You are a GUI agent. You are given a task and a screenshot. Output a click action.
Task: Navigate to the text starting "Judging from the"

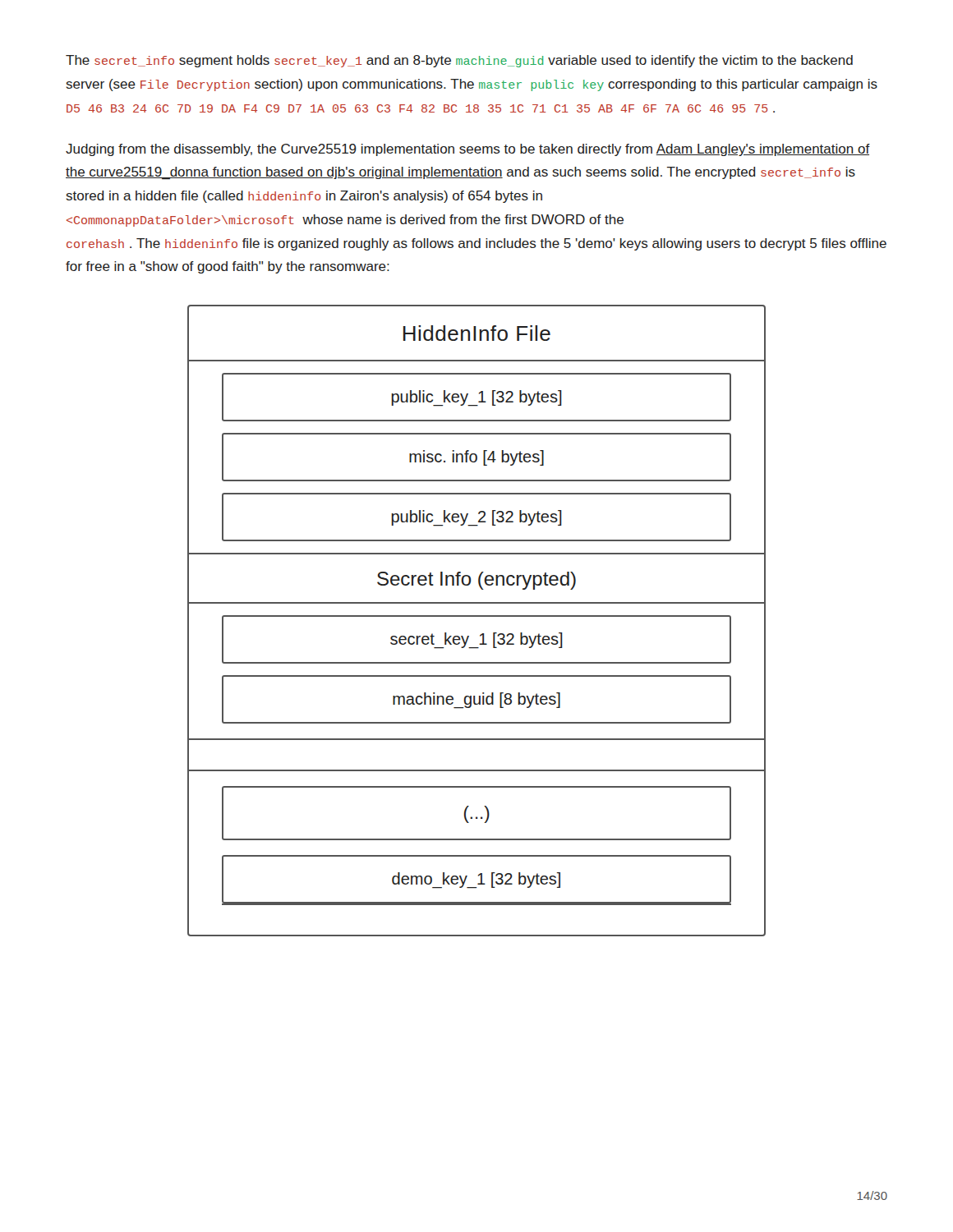476,208
